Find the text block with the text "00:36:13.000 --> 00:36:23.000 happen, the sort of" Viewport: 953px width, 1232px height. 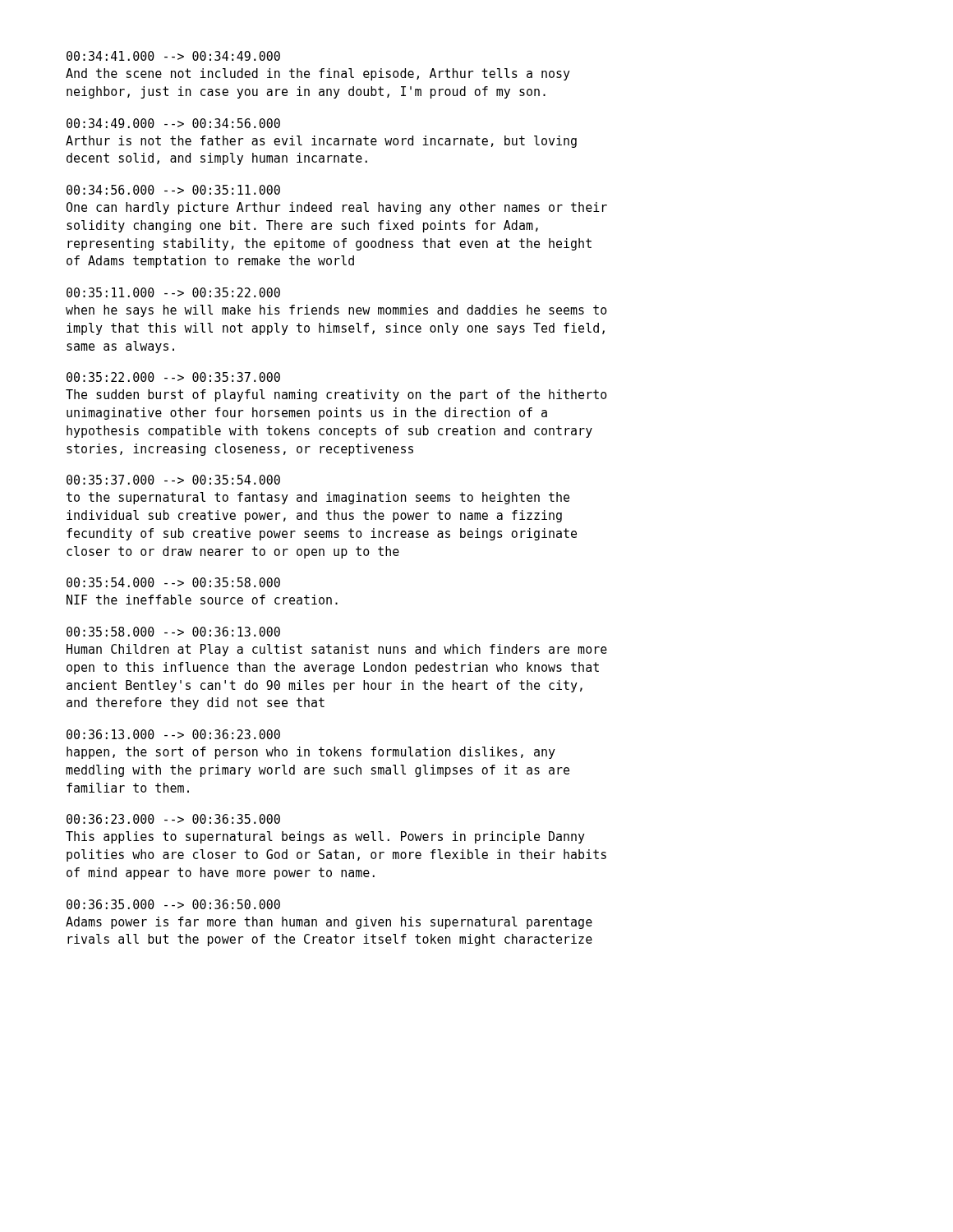[x=476, y=763]
